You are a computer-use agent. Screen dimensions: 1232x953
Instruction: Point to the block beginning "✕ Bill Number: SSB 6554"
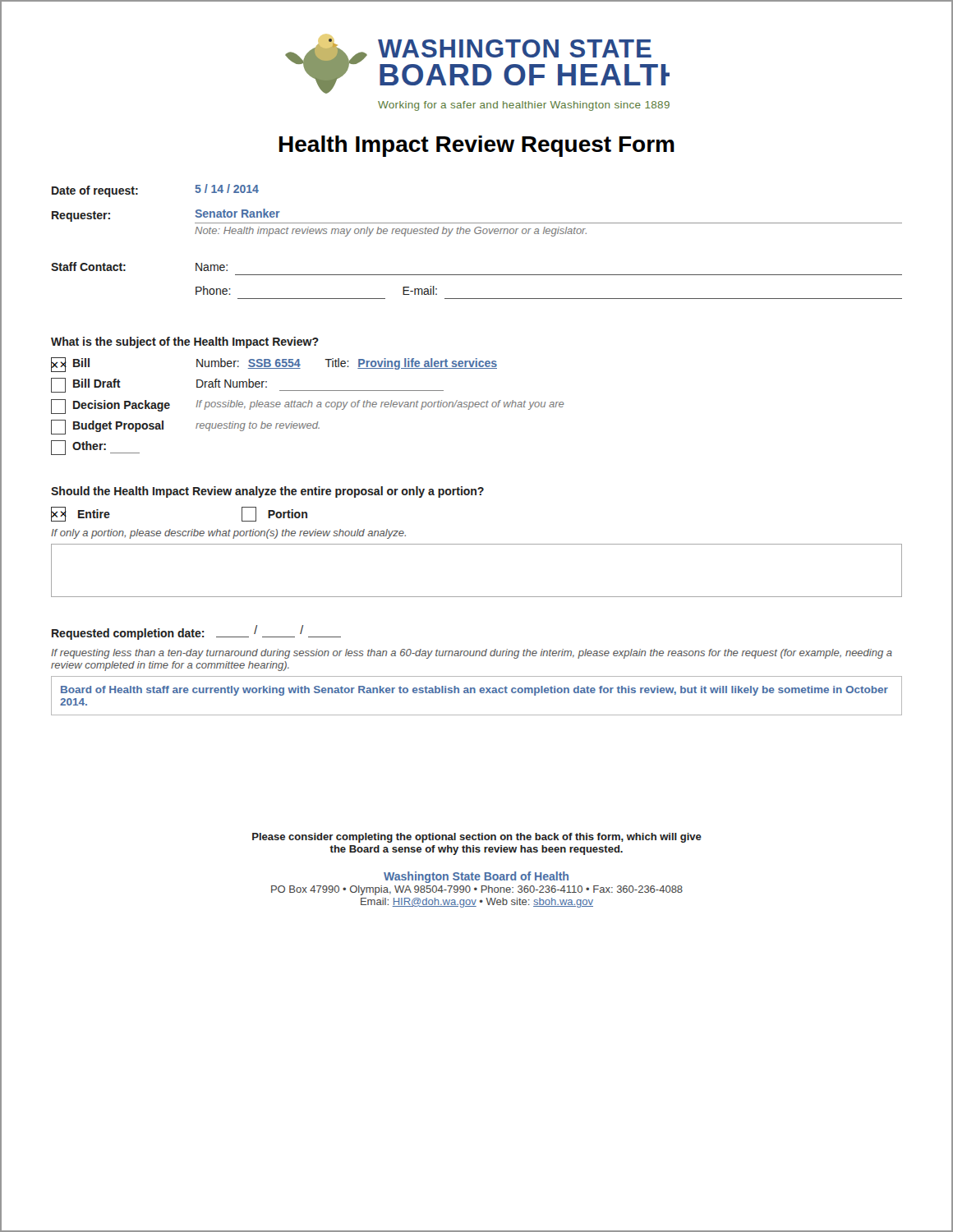(x=476, y=364)
